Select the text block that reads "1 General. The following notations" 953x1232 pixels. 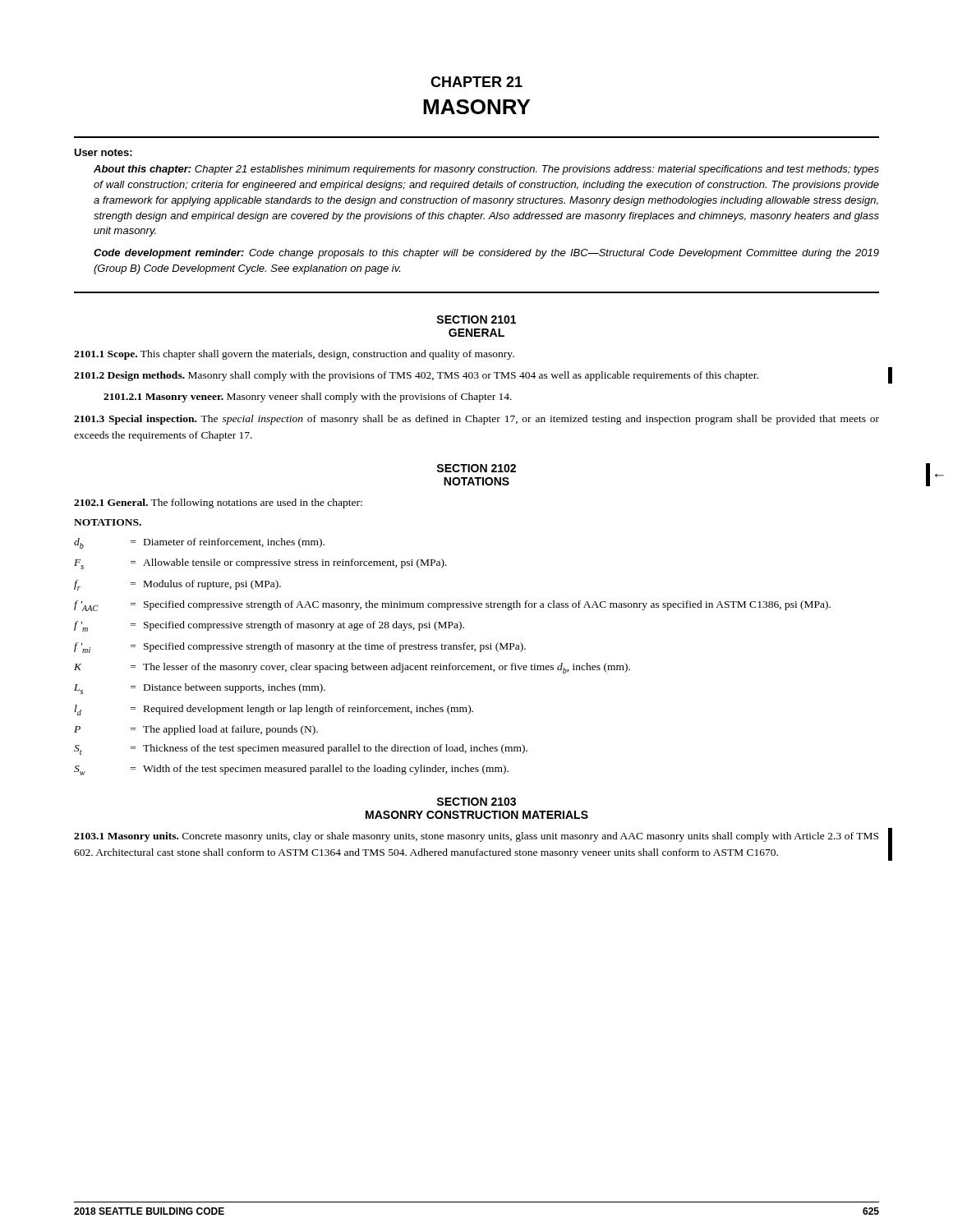218,502
